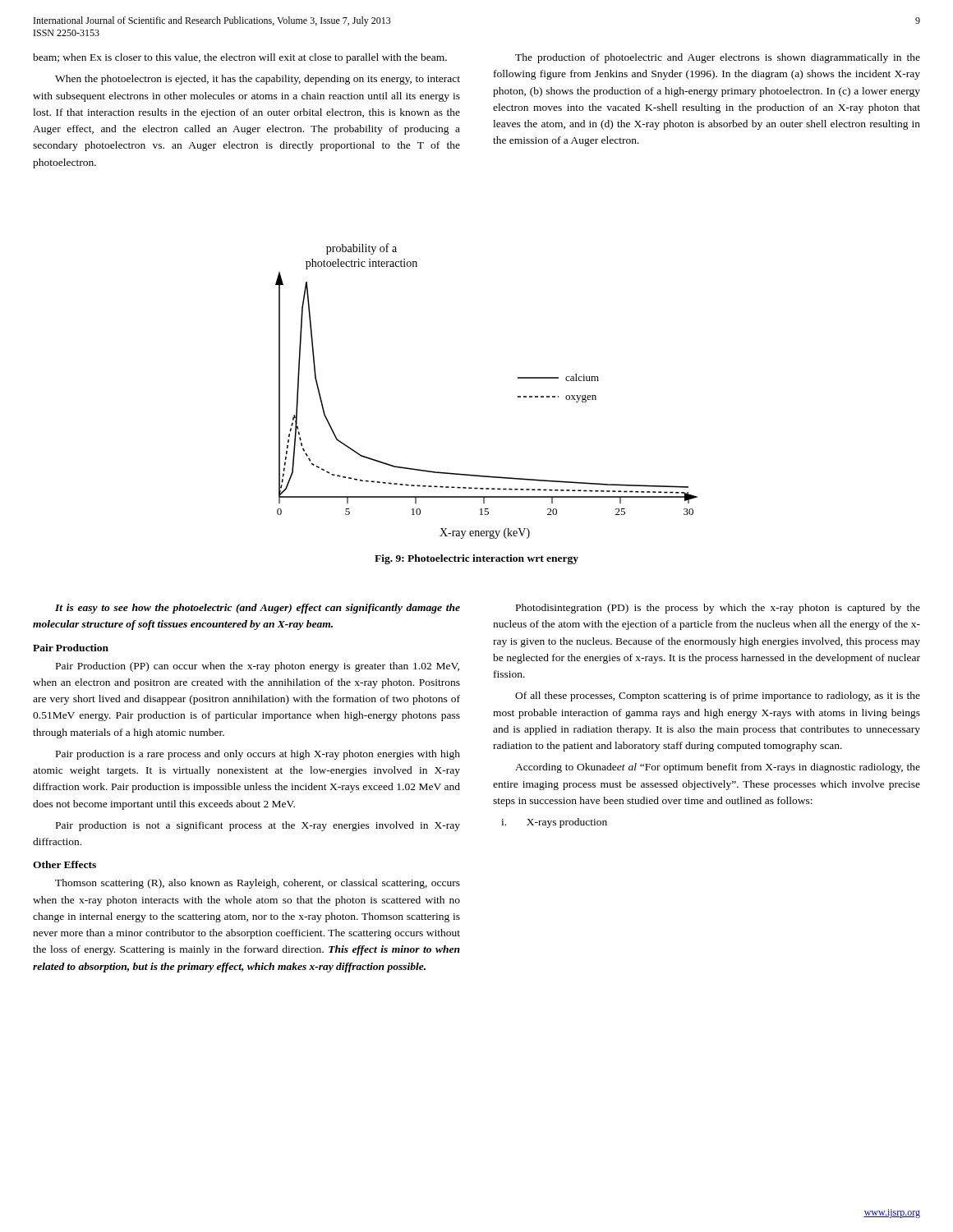Find the continuous plot
This screenshot has height=1232, width=953.
click(476, 392)
